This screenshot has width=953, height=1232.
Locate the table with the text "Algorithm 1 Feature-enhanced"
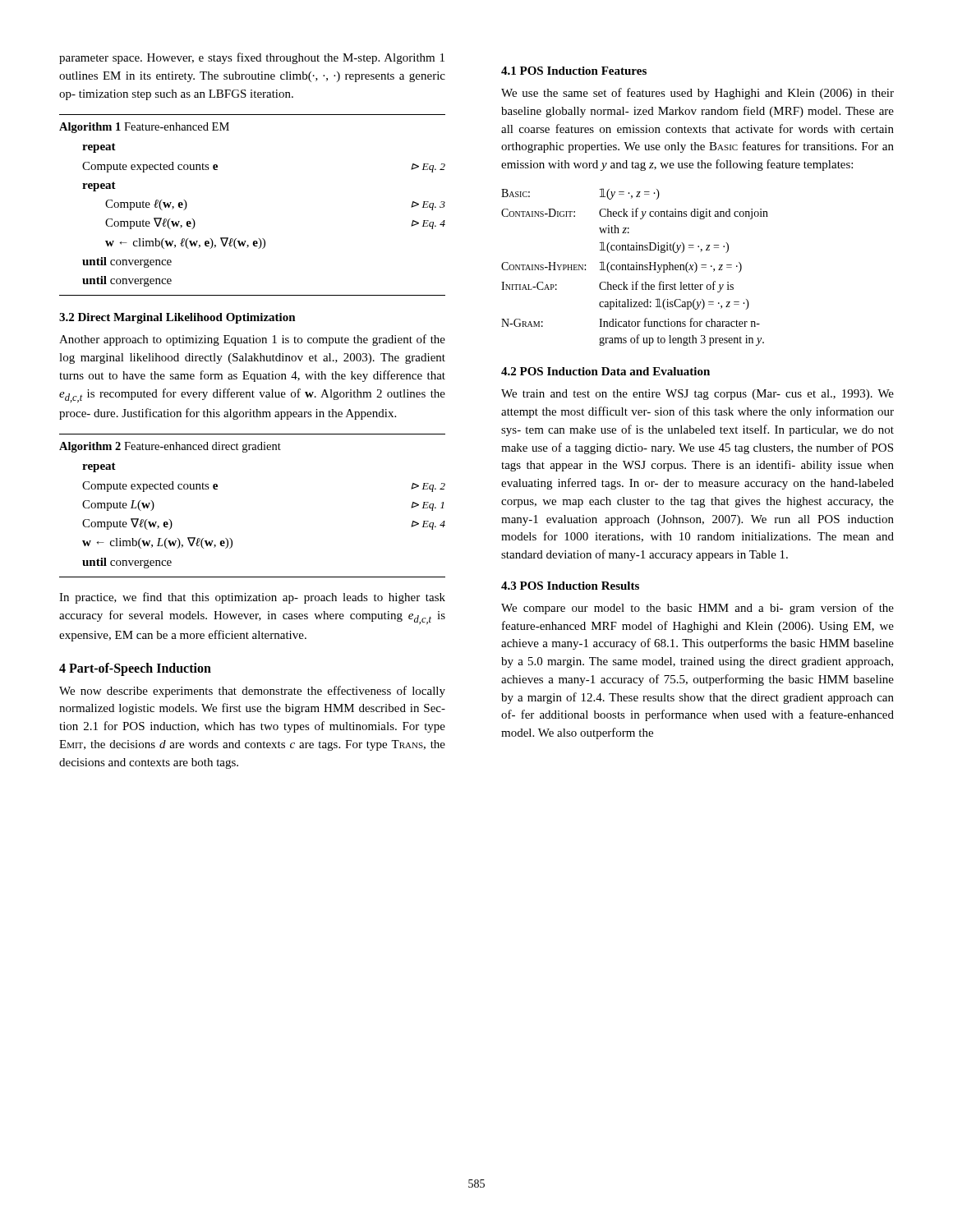click(x=252, y=205)
